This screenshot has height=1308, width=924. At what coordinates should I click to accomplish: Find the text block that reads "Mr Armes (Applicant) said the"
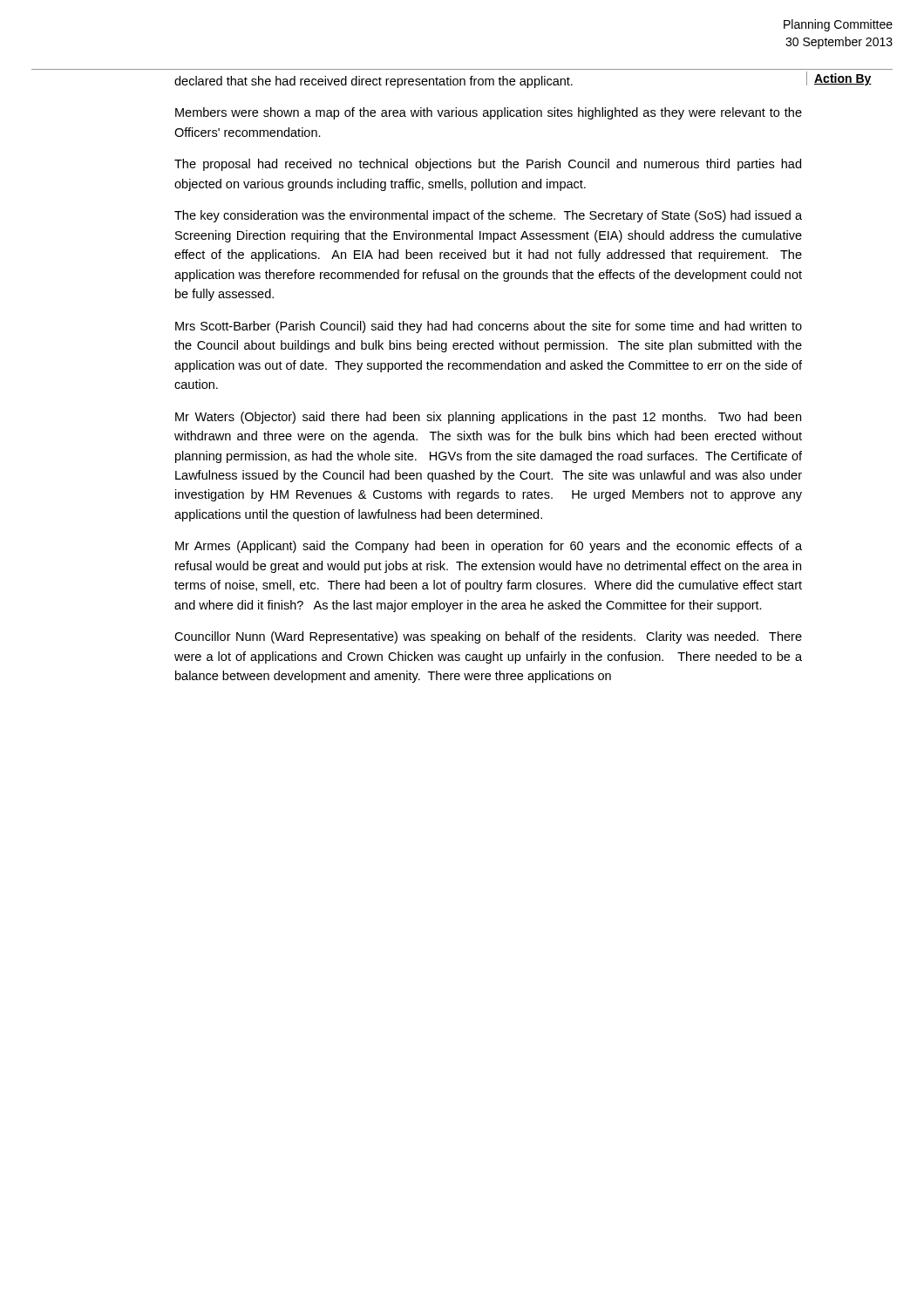pyautogui.click(x=488, y=576)
